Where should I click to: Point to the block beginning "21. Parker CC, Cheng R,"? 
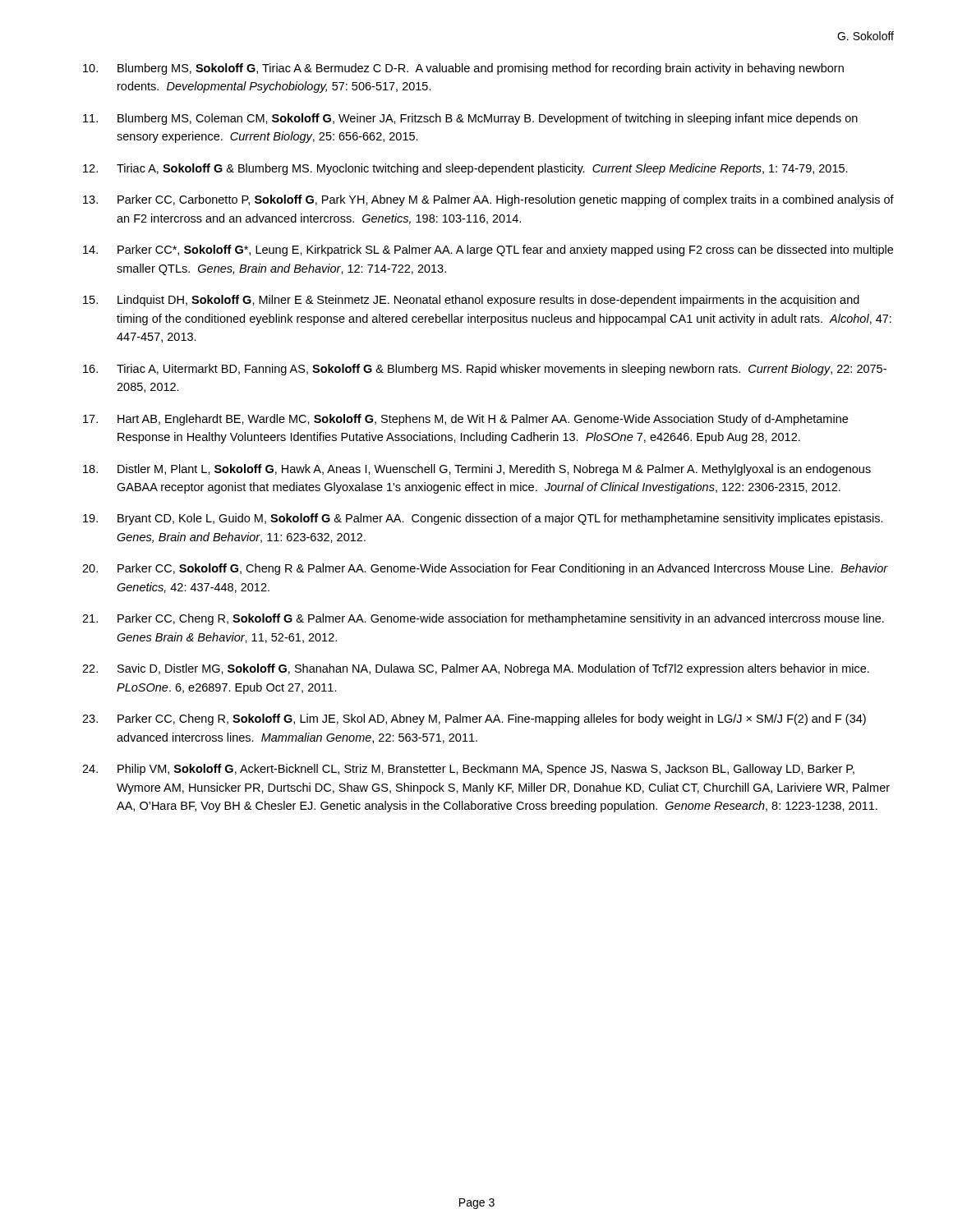pyautogui.click(x=488, y=628)
